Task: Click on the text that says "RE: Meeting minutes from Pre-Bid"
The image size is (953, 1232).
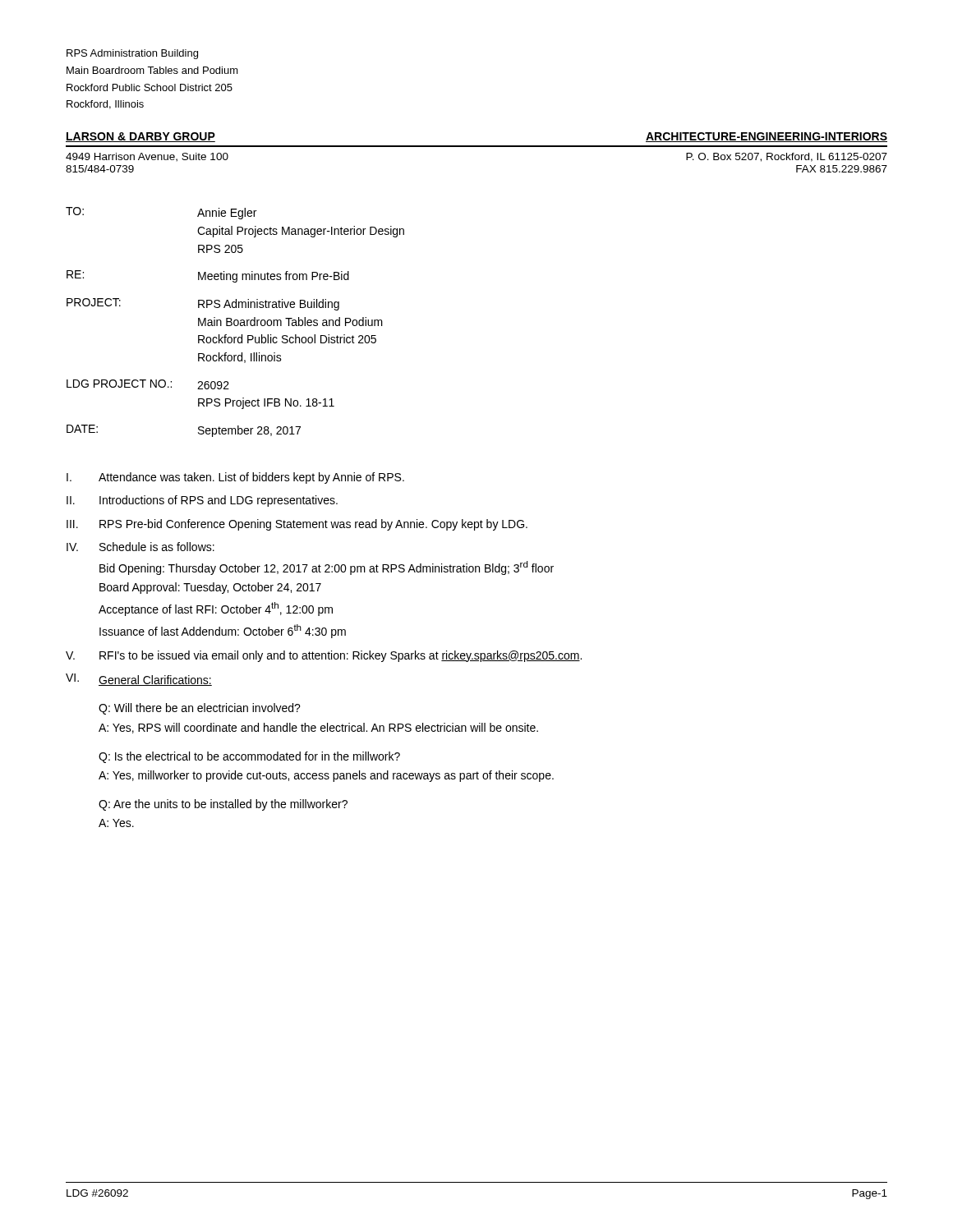Action: pos(208,276)
